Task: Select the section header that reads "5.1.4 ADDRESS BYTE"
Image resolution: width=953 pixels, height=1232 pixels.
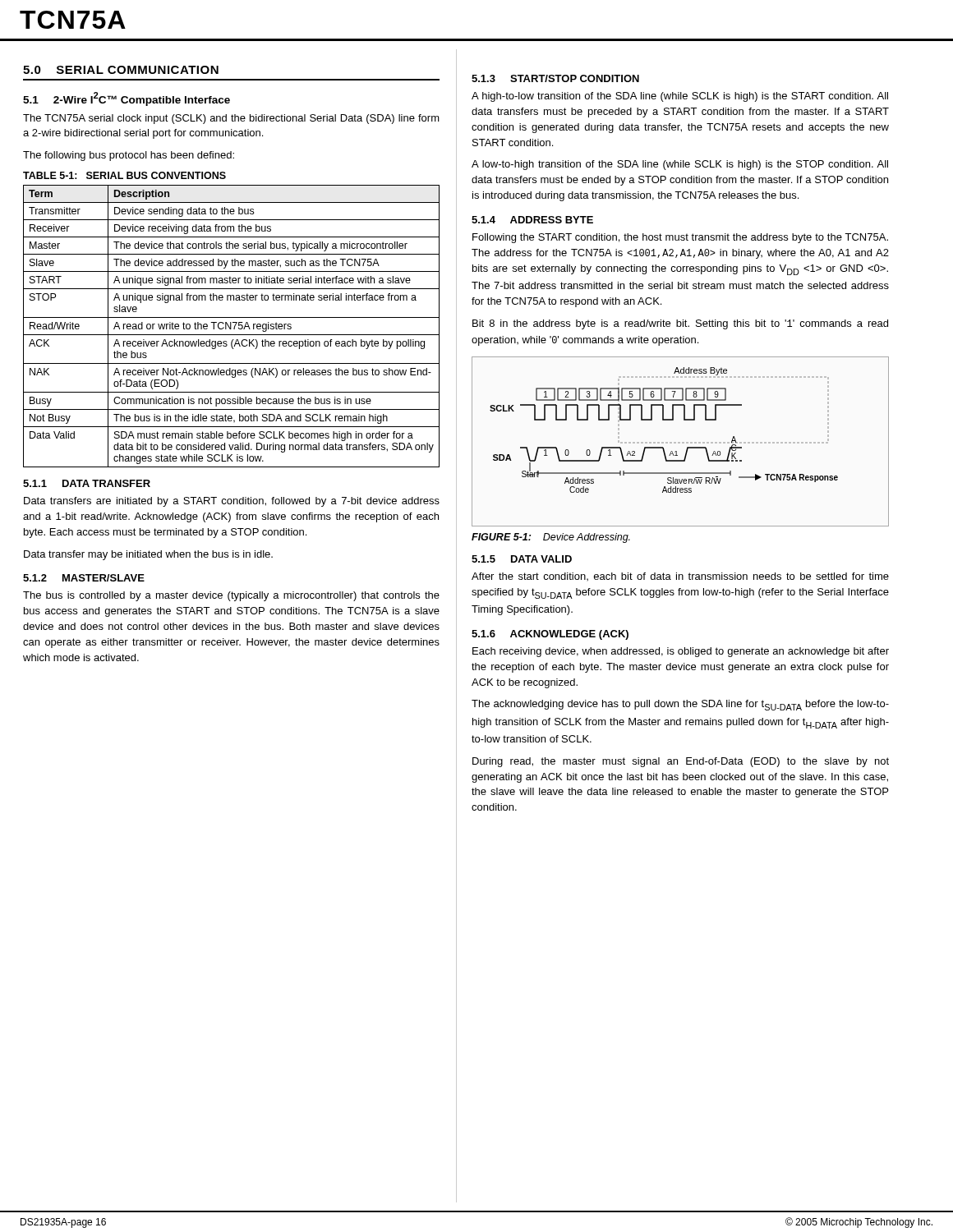Action: (x=532, y=220)
